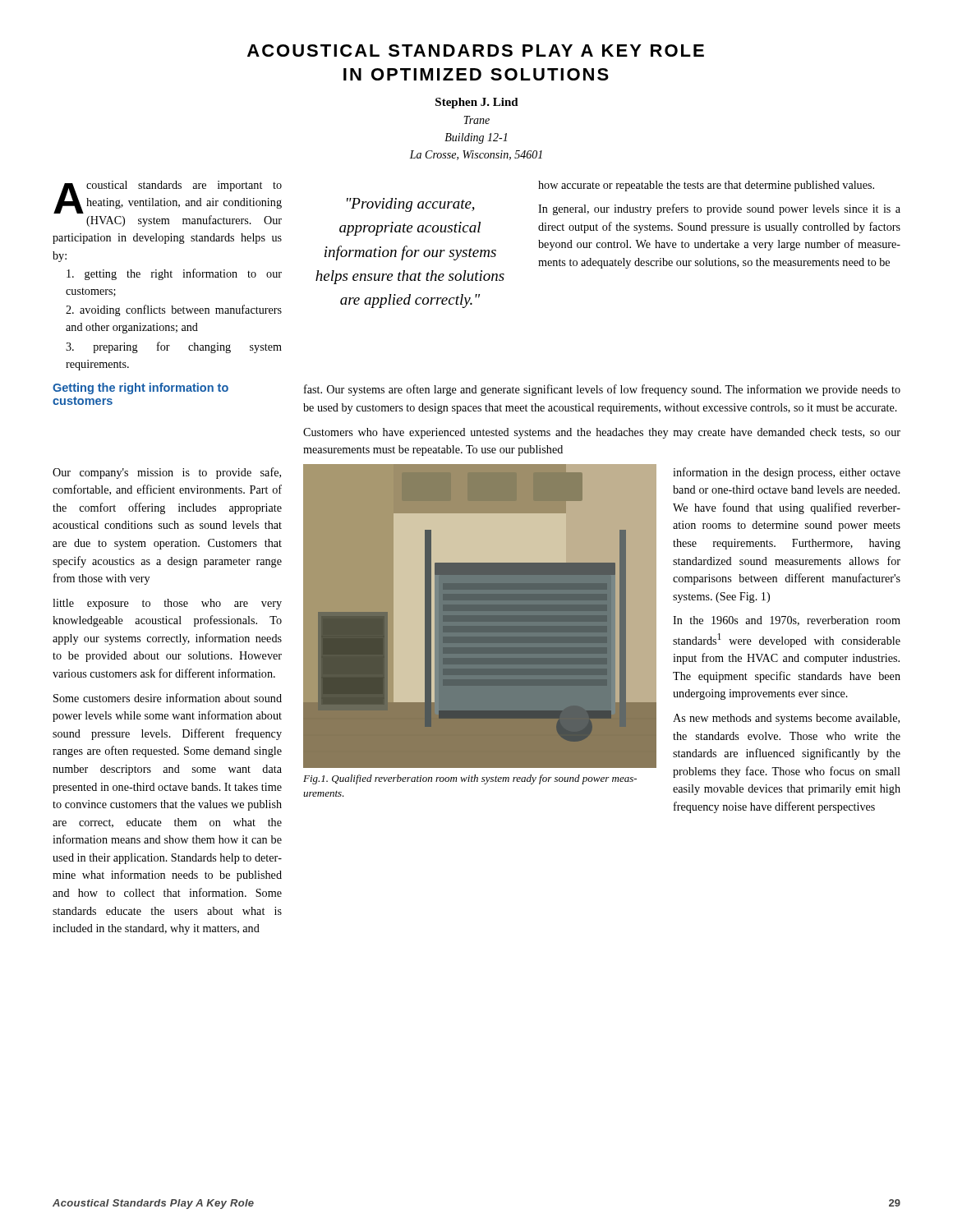Navigate to the text starting "how accurate or repeatable the"
This screenshot has height=1232, width=953.
pyautogui.click(x=707, y=185)
